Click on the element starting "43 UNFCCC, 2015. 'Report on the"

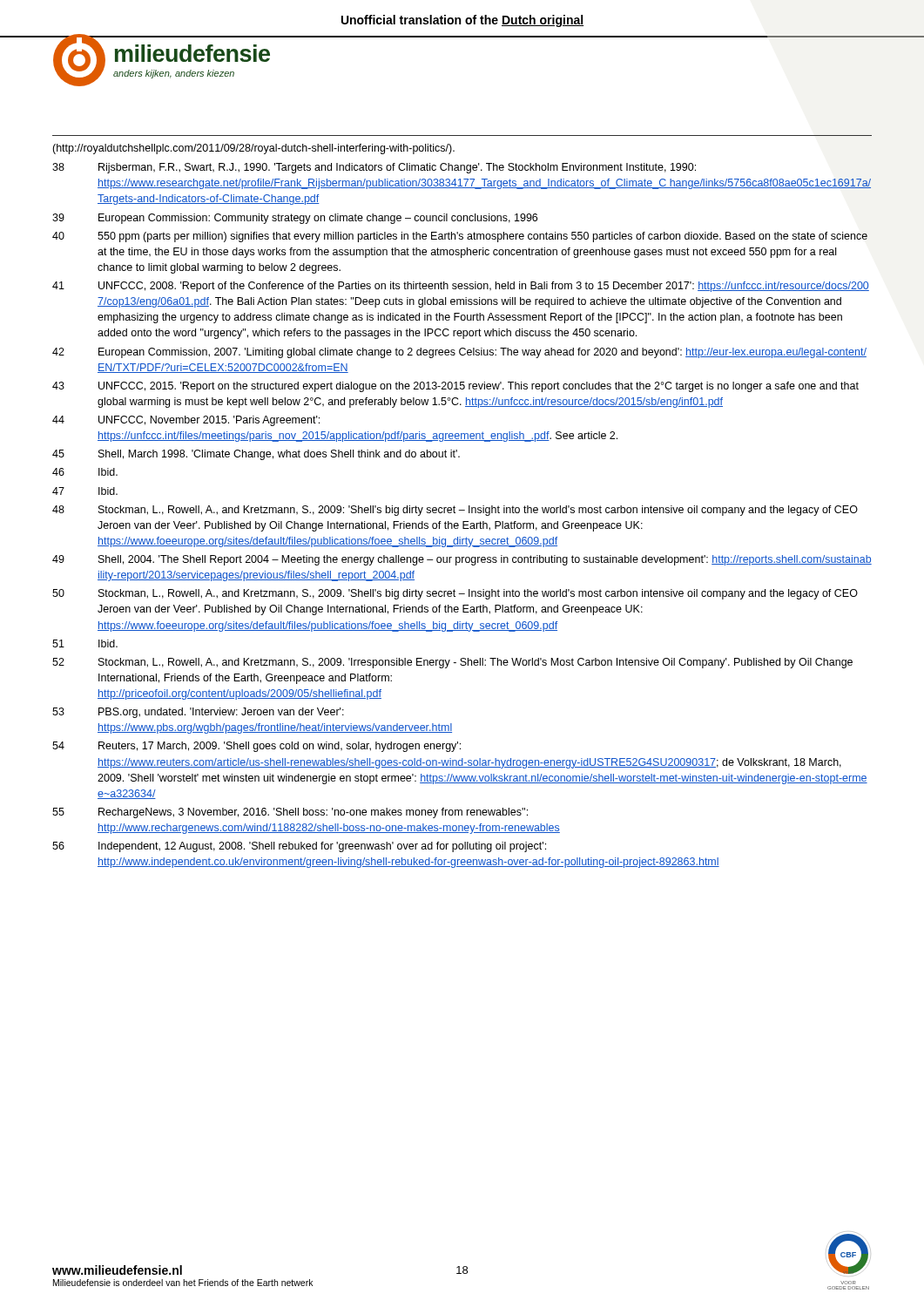tap(462, 394)
